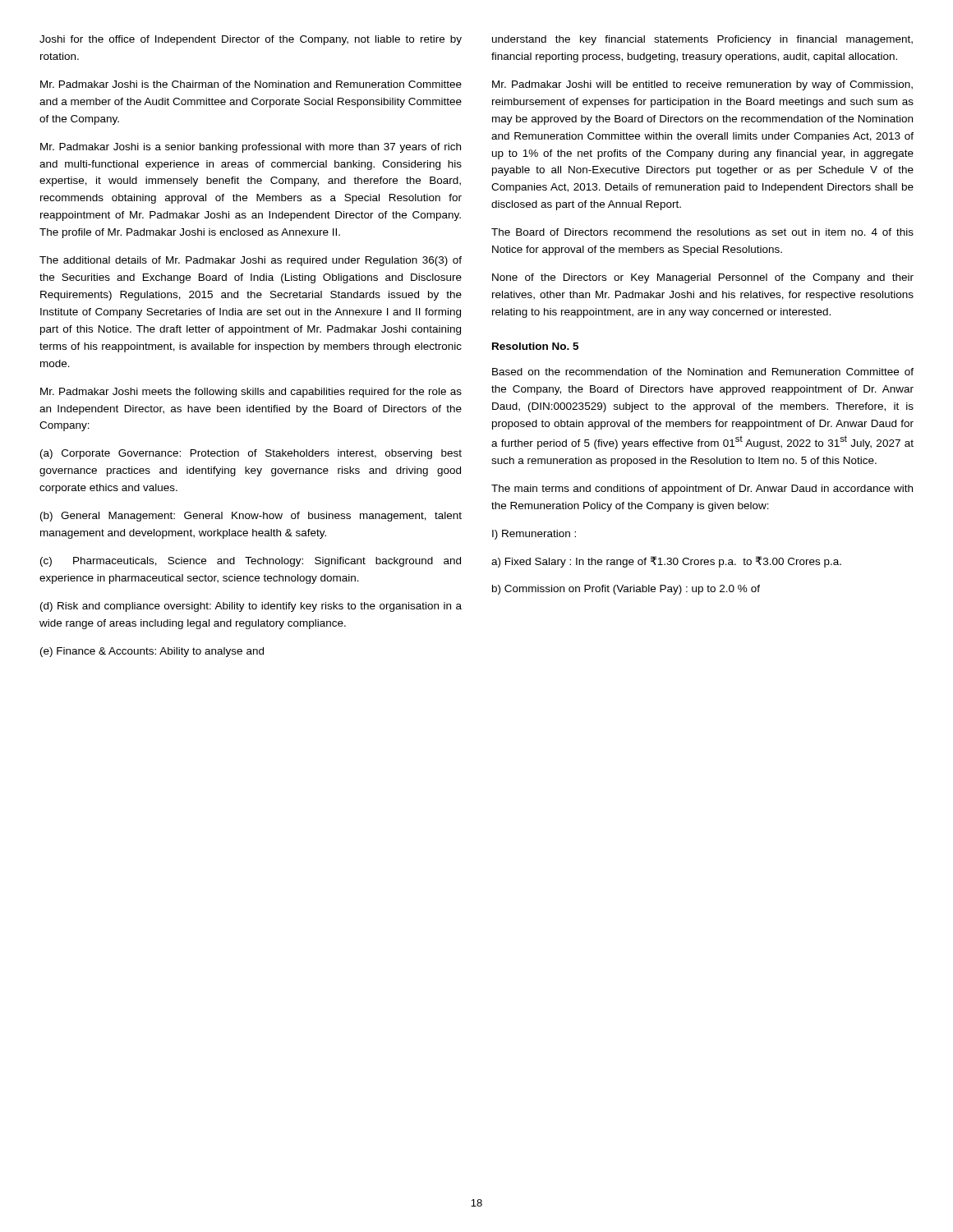This screenshot has width=953, height=1232.
Task: Find the text block containing "Mr. Padmakar Joshi meets the"
Action: tap(251, 409)
